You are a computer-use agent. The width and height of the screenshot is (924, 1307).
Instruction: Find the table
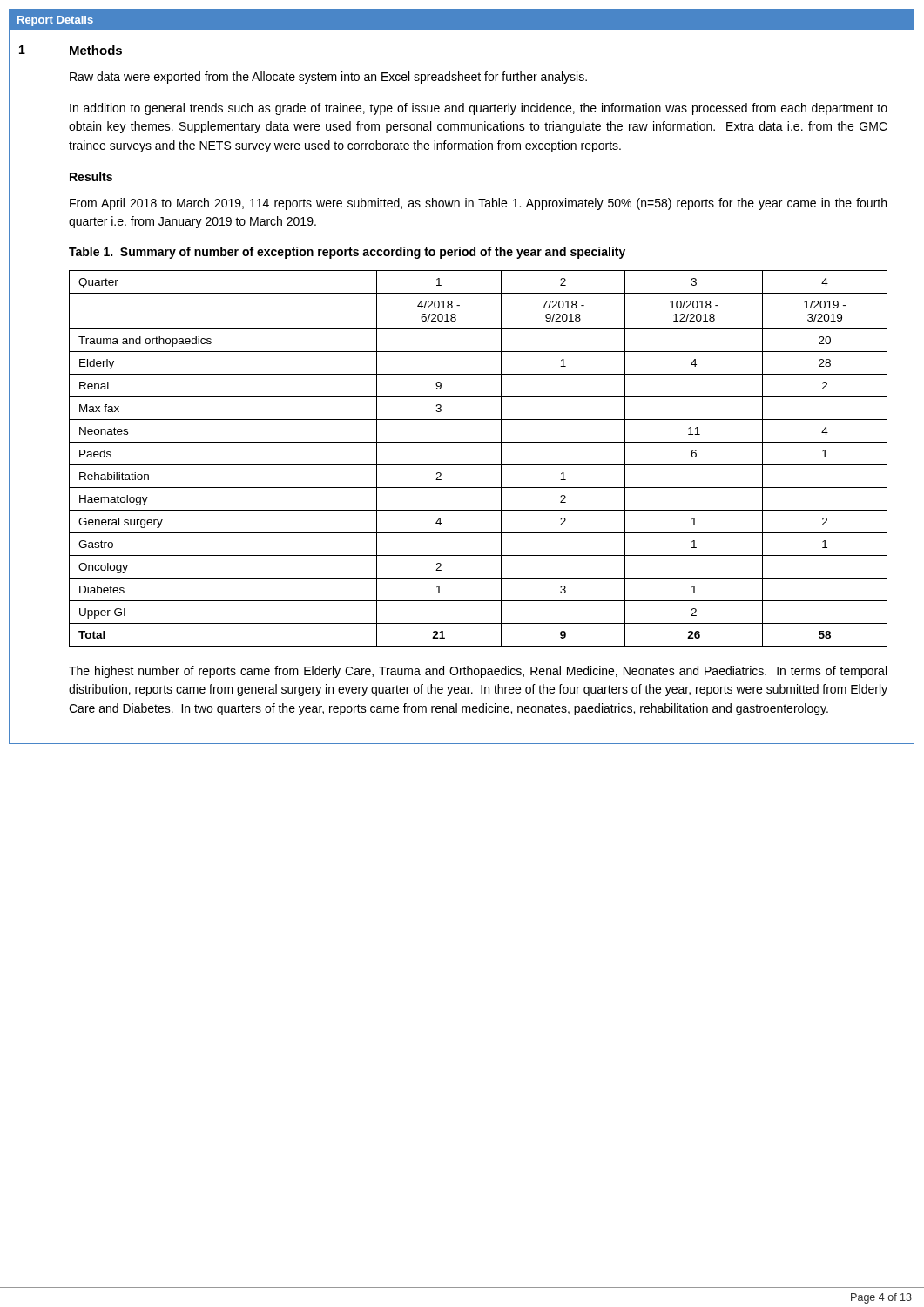(x=478, y=458)
